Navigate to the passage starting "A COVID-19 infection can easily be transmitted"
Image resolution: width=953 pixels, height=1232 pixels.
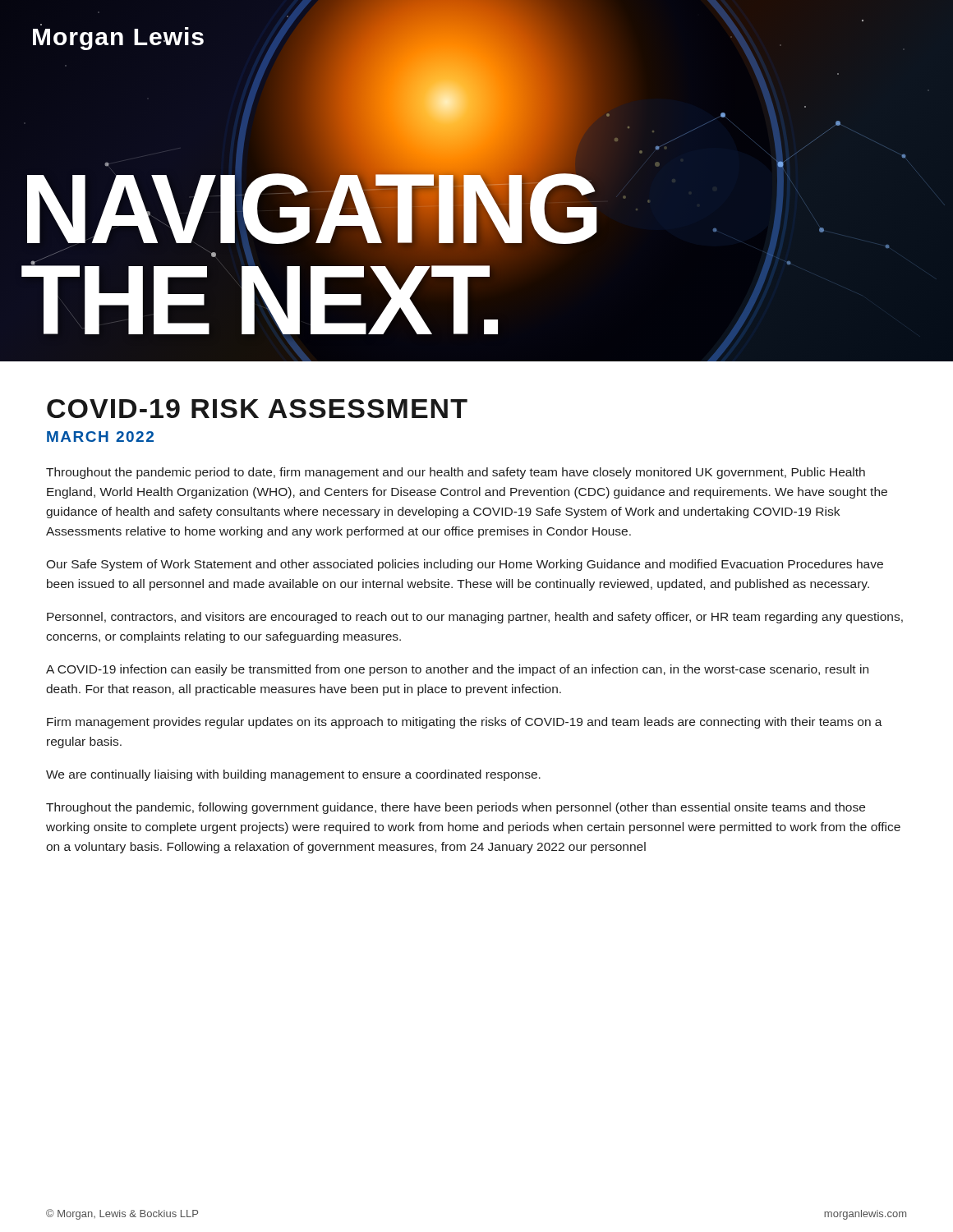(458, 679)
